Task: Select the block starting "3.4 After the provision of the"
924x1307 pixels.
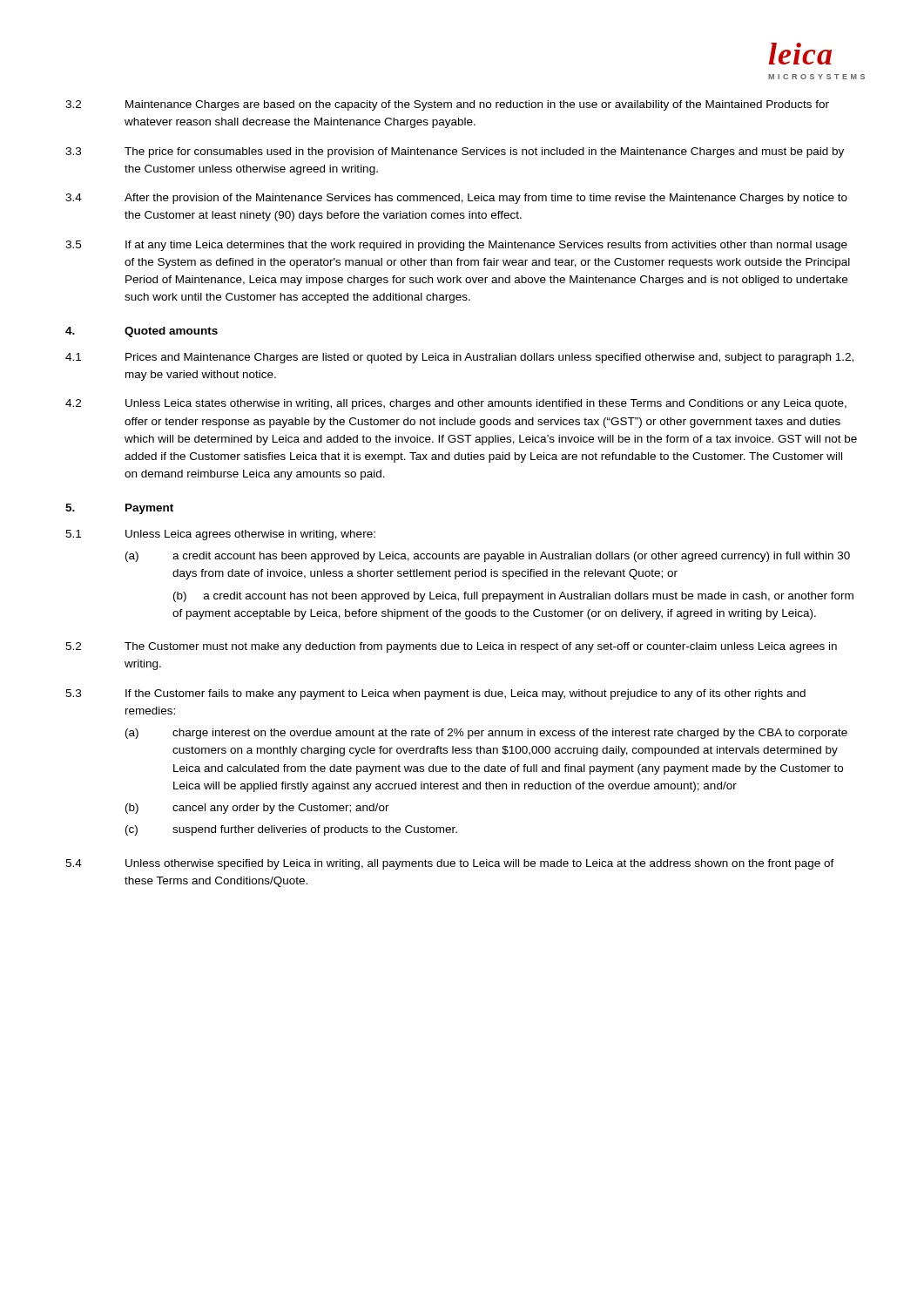Action: (x=462, y=207)
